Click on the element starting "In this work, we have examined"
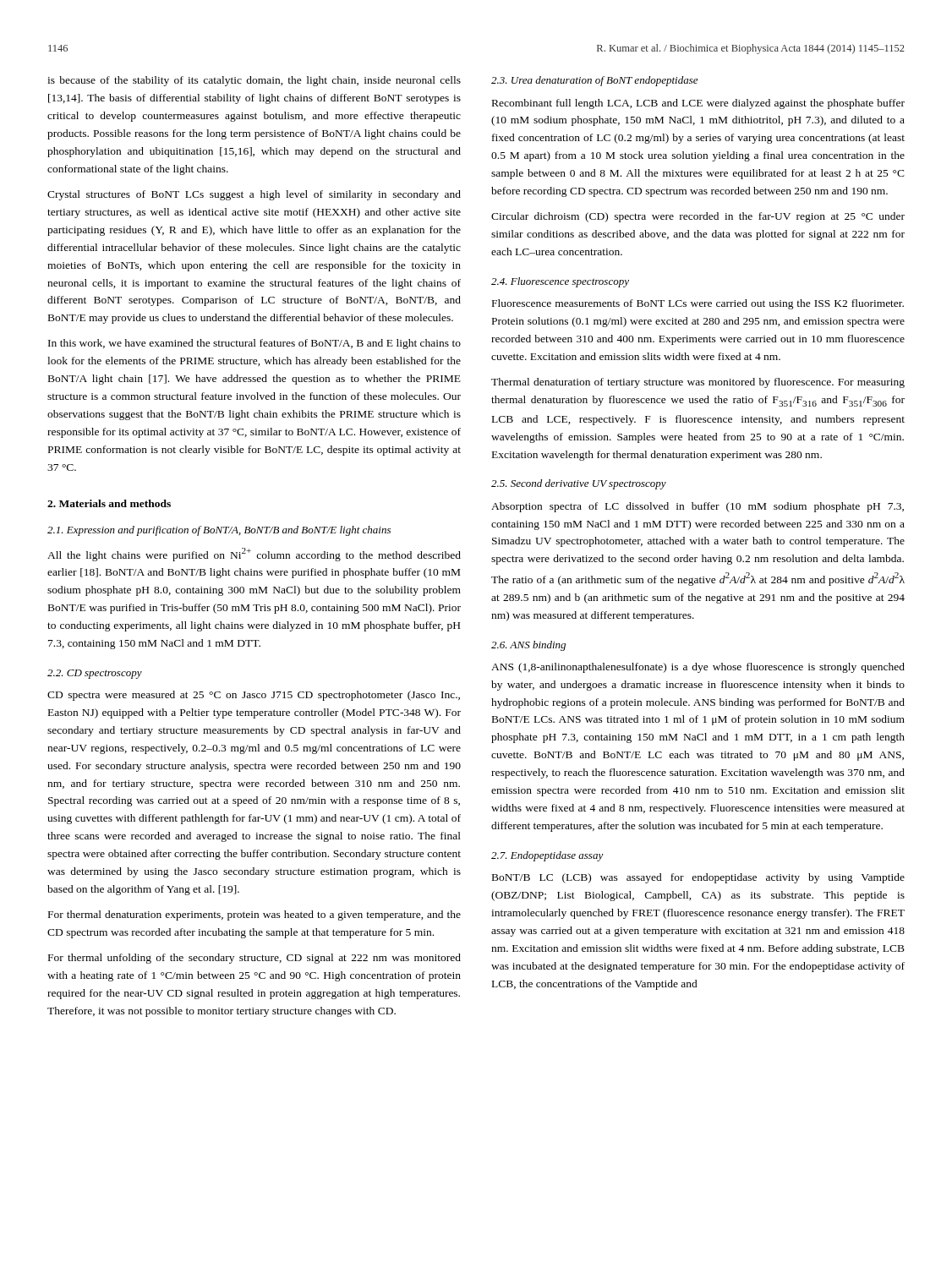952x1268 pixels. (x=254, y=406)
